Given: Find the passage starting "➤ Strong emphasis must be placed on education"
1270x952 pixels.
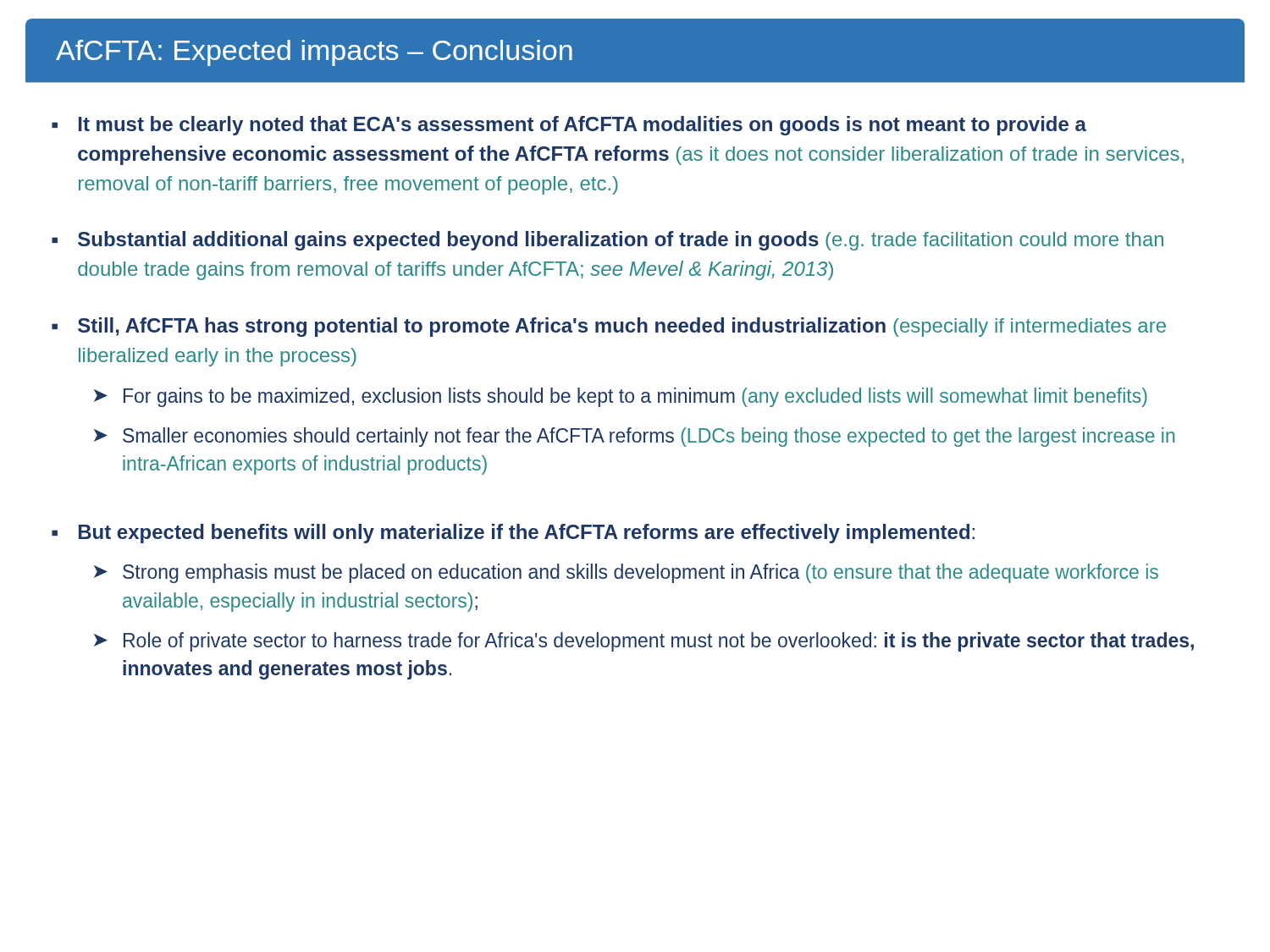Looking at the screenshot, I should tap(655, 587).
